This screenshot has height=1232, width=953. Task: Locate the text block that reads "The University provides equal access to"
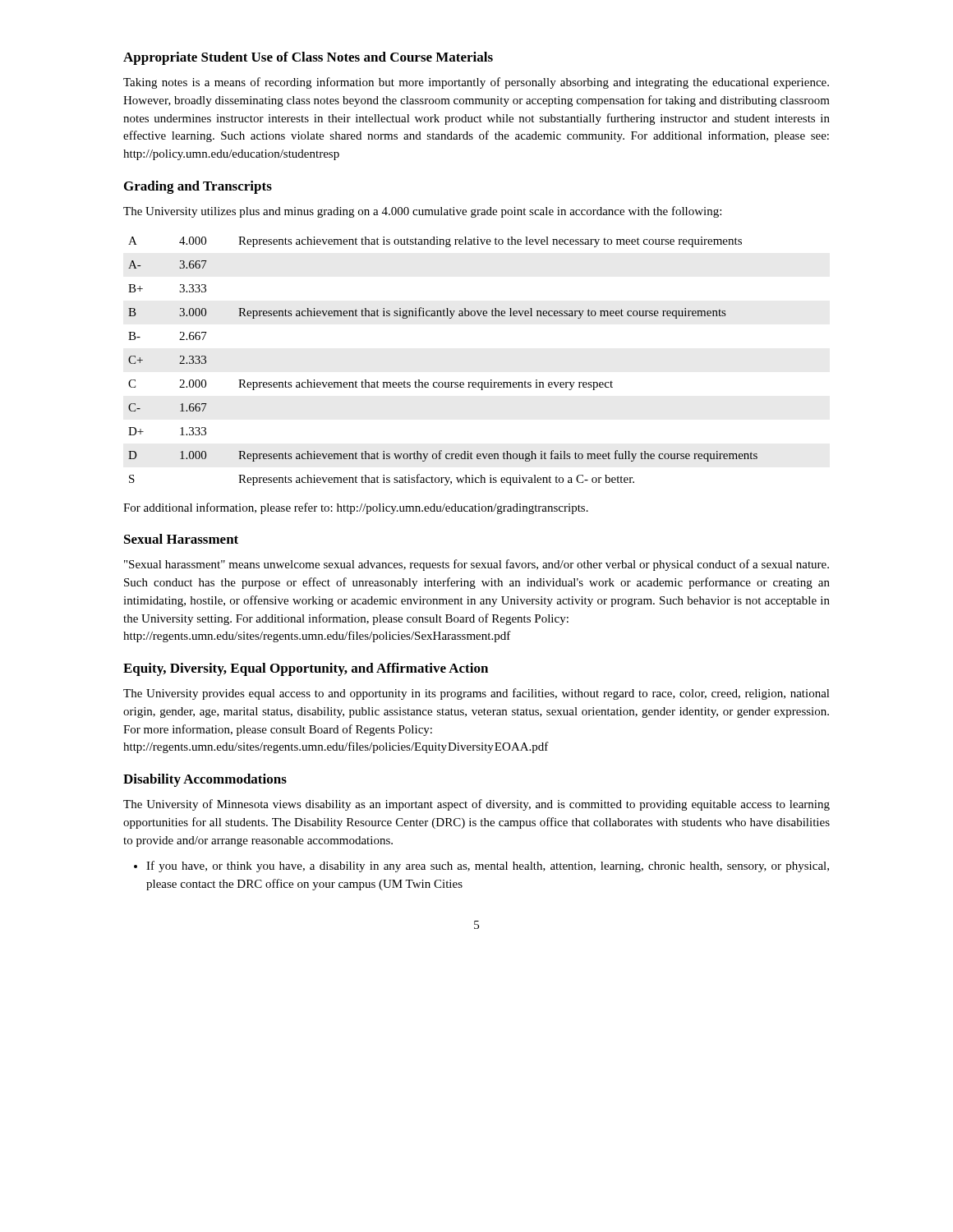point(476,721)
